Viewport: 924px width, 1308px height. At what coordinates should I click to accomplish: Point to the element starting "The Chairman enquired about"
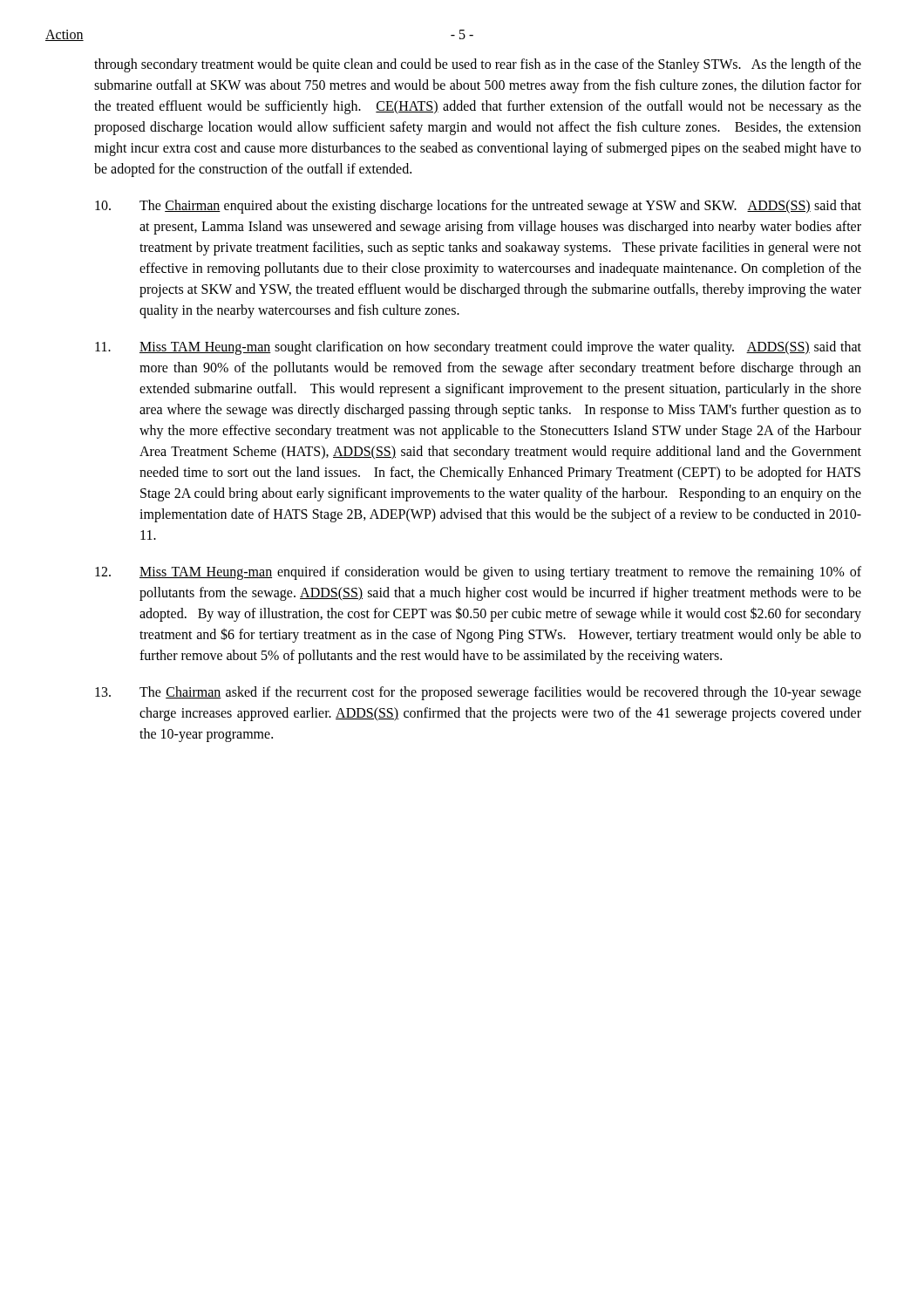coord(478,258)
